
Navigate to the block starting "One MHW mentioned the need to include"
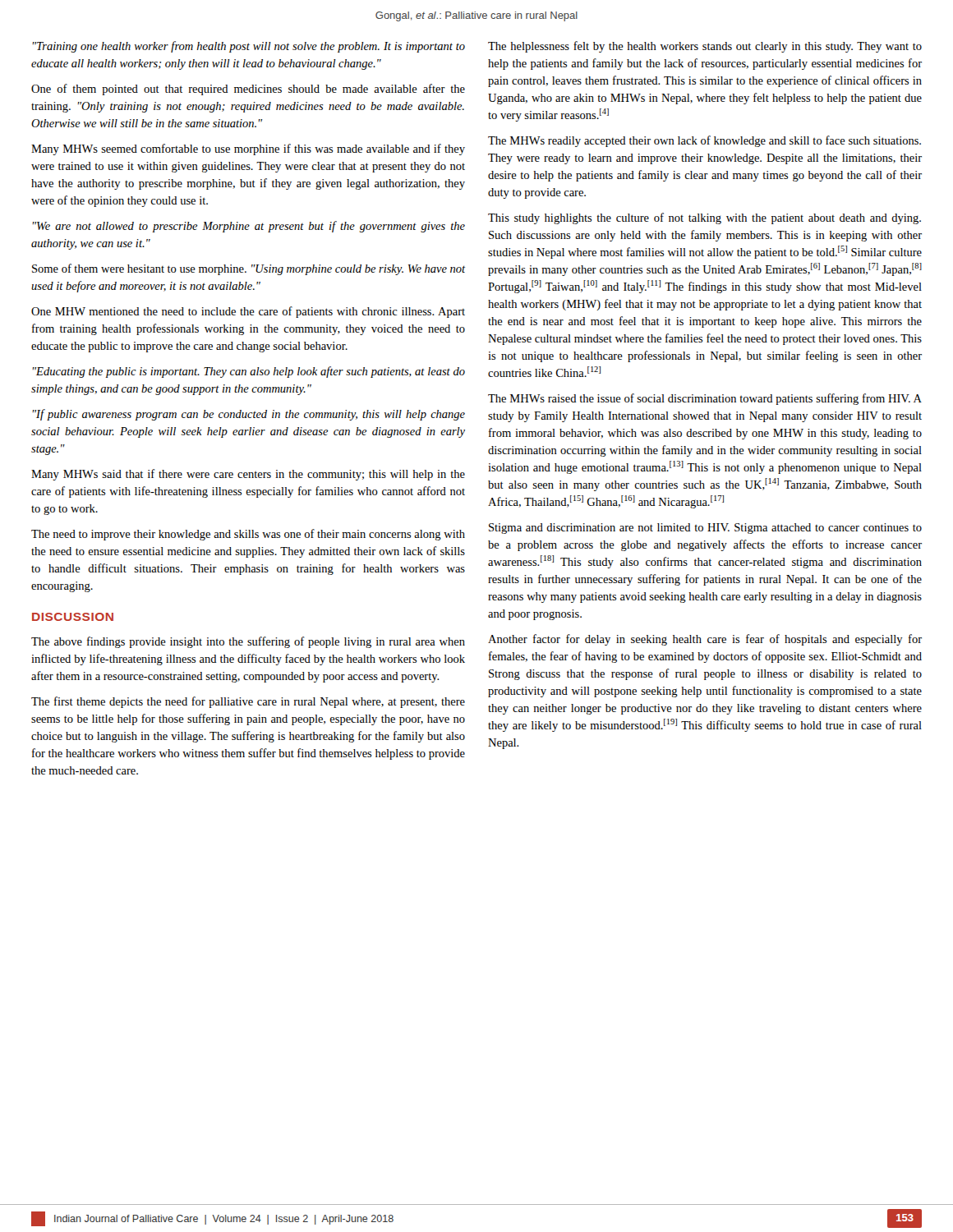248,329
